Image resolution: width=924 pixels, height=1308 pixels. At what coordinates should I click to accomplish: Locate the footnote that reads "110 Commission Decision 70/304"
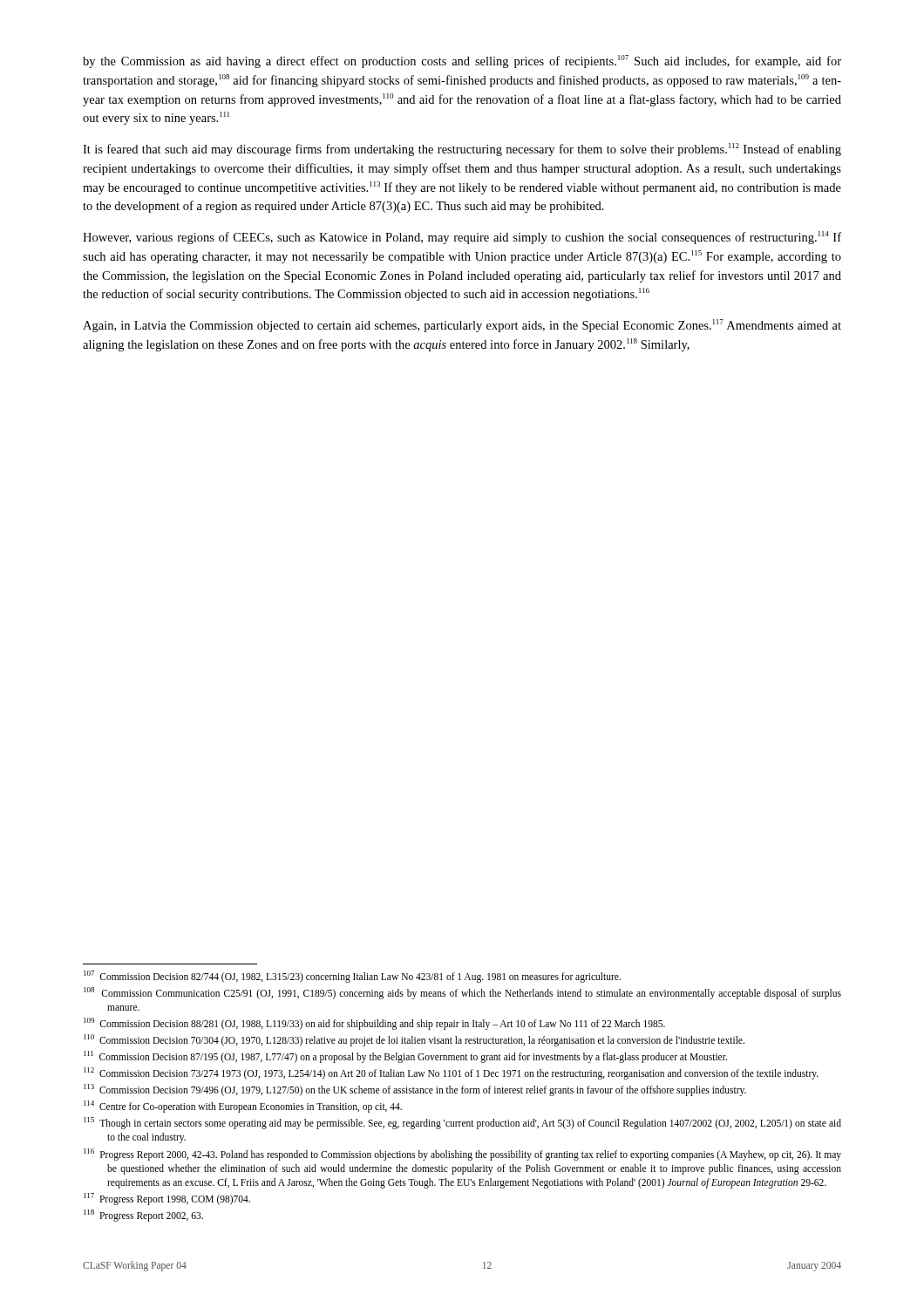[414, 1039]
